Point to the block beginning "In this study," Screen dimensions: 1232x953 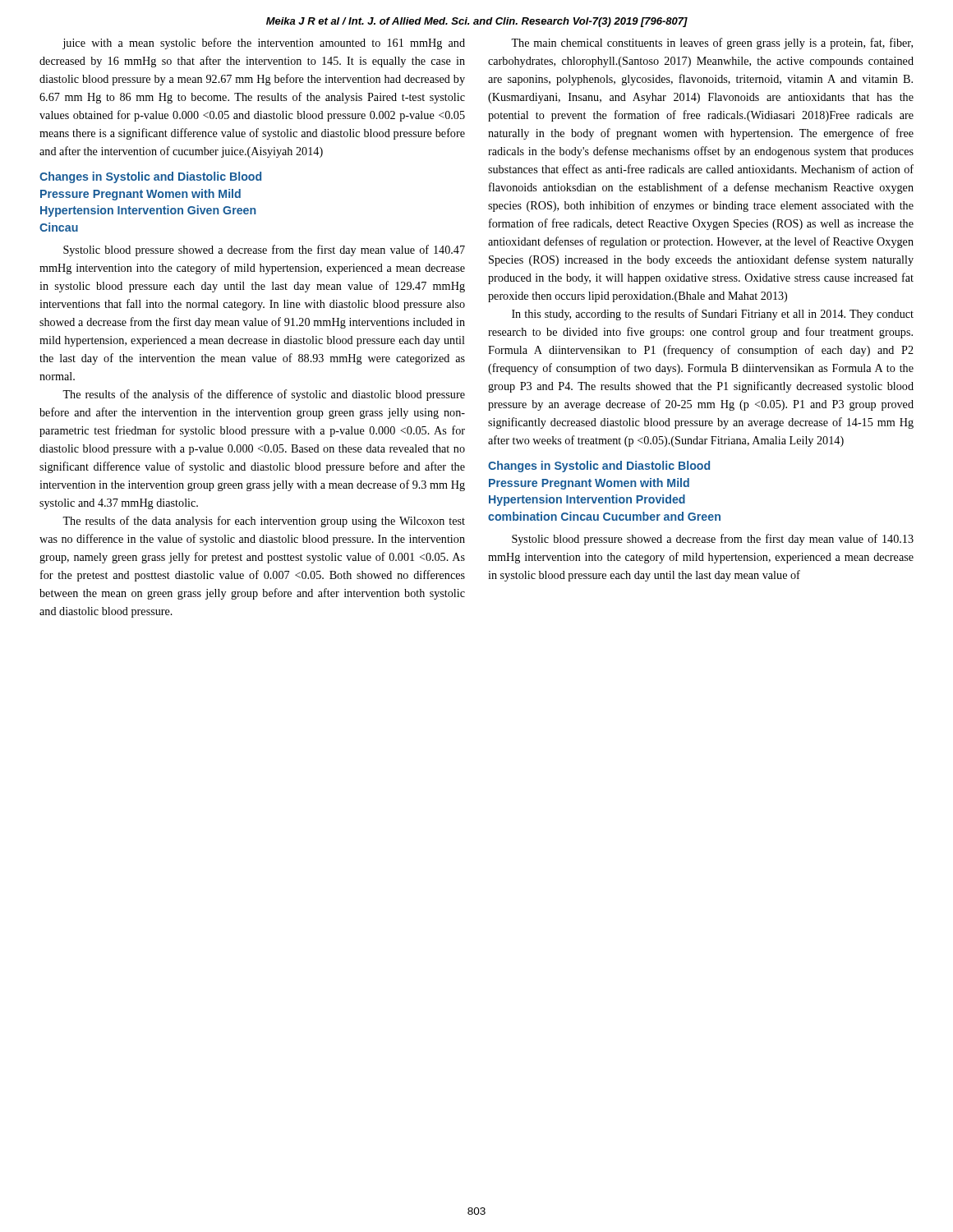point(701,377)
